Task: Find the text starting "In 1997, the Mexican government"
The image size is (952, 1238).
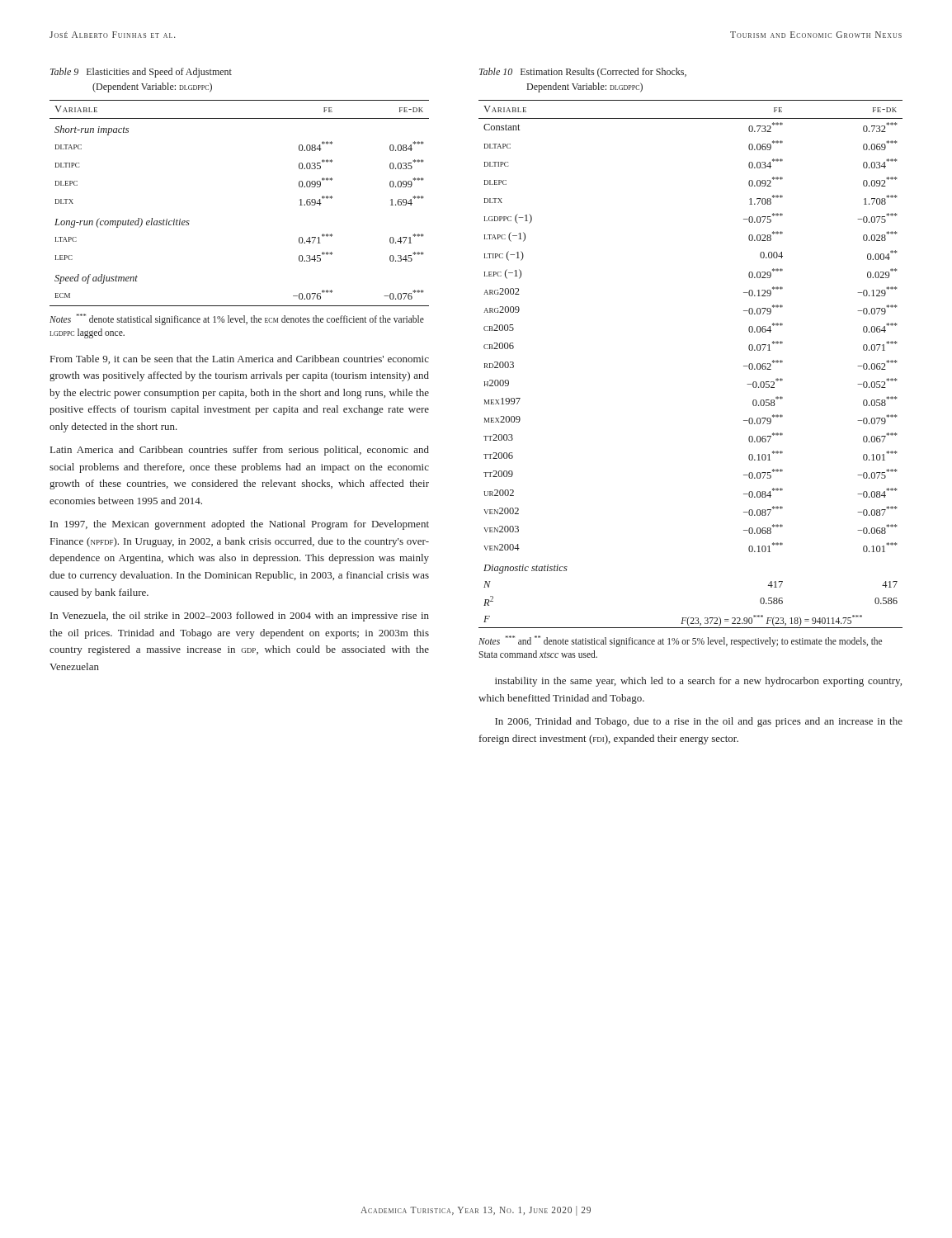Action: tap(239, 559)
